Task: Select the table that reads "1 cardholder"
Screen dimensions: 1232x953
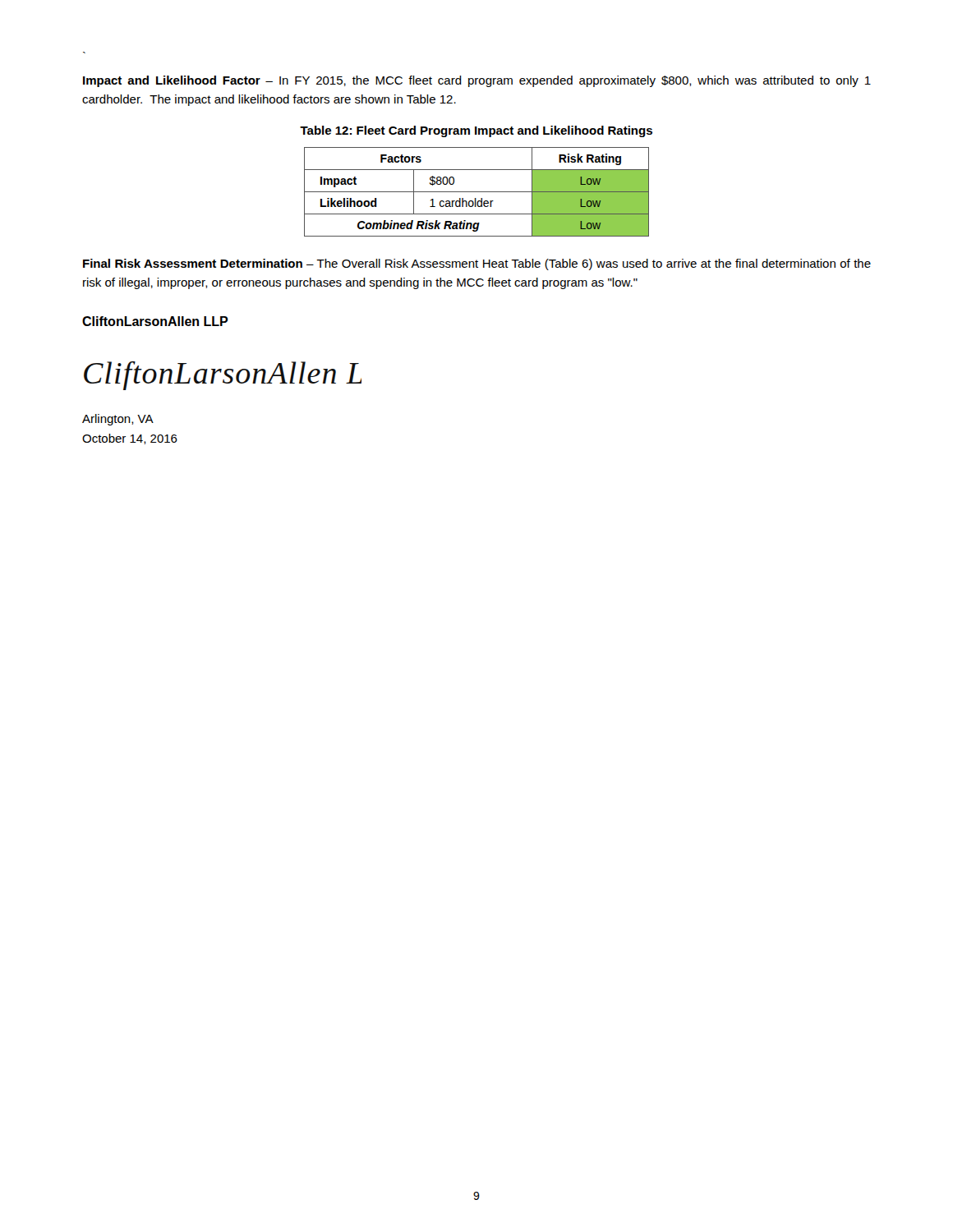Action: tap(476, 192)
